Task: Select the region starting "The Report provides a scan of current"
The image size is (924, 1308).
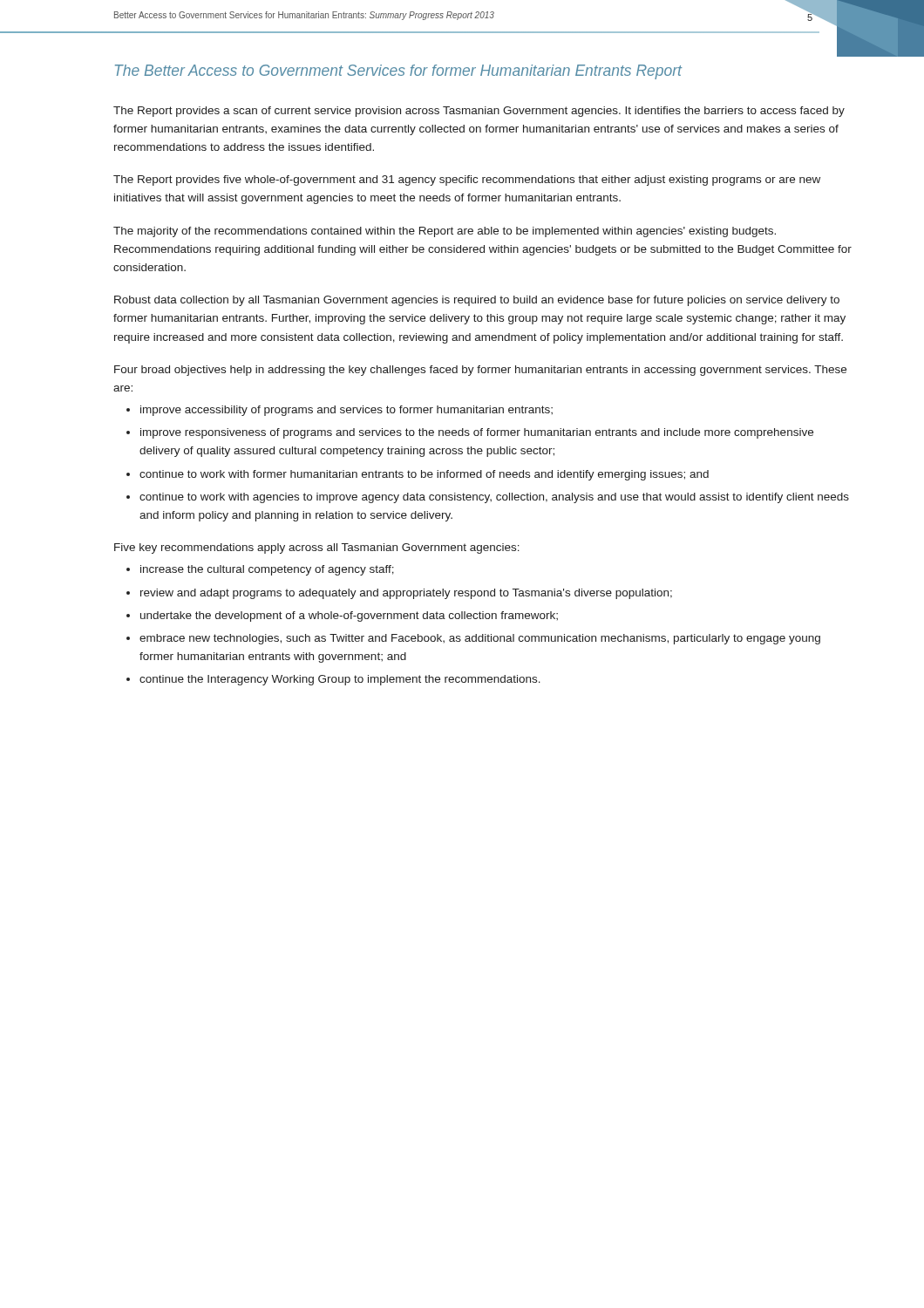Action: click(x=479, y=128)
